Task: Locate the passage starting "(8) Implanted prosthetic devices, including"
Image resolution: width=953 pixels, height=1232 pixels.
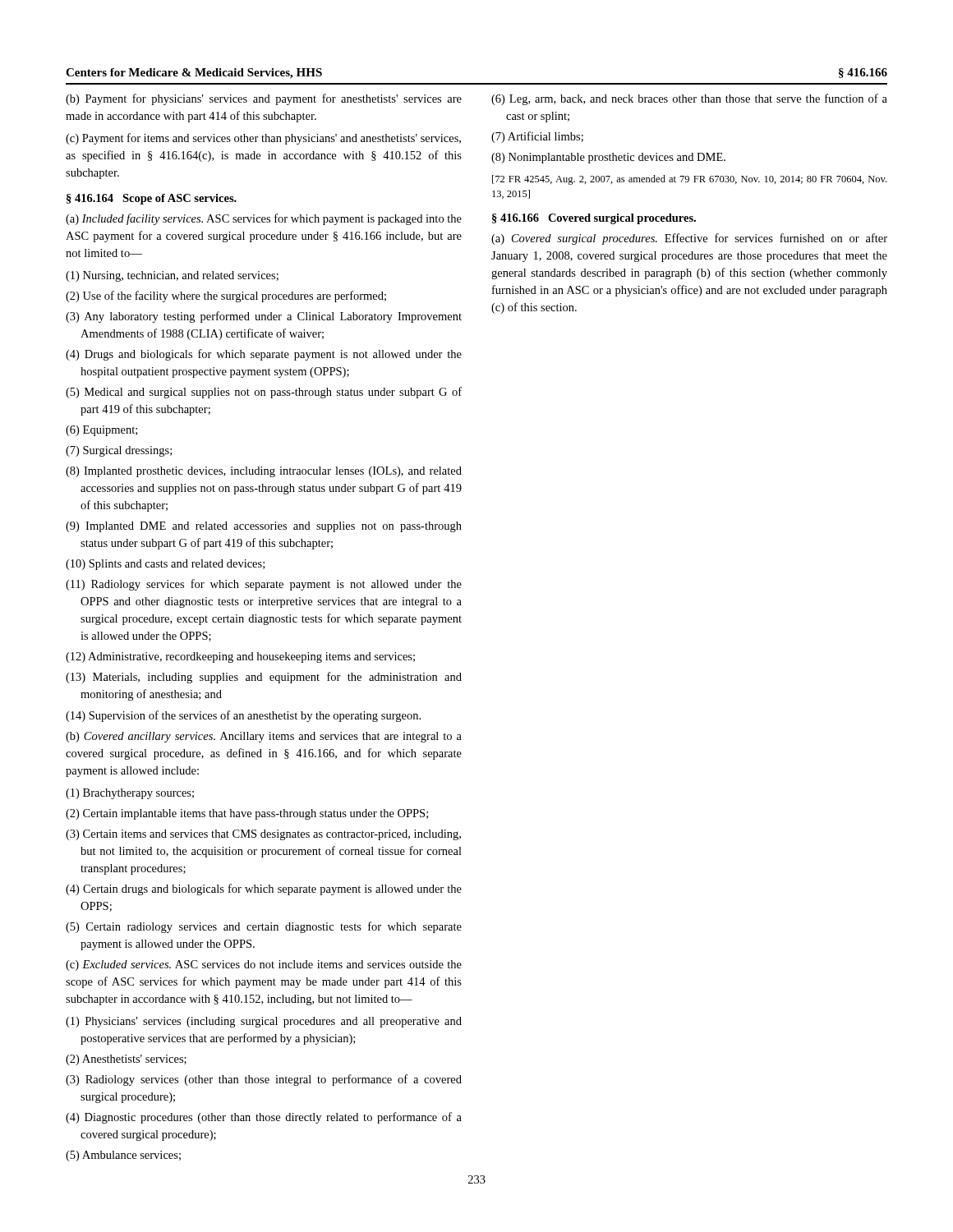Action: pyautogui.click(x=264, y=489)
